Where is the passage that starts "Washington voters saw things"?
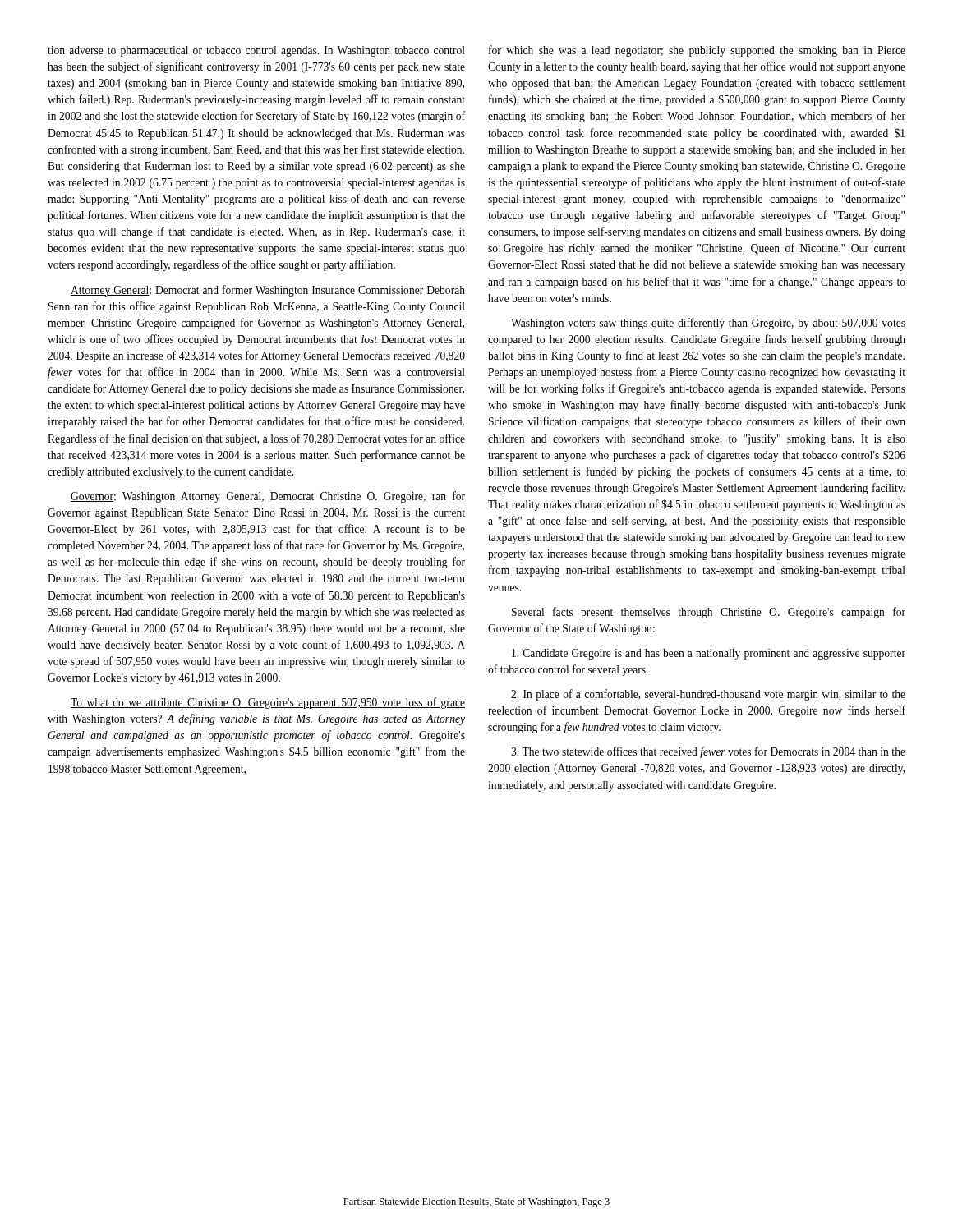The height and width of the screenshot is (1232, 953). click(x=697, y=456)
